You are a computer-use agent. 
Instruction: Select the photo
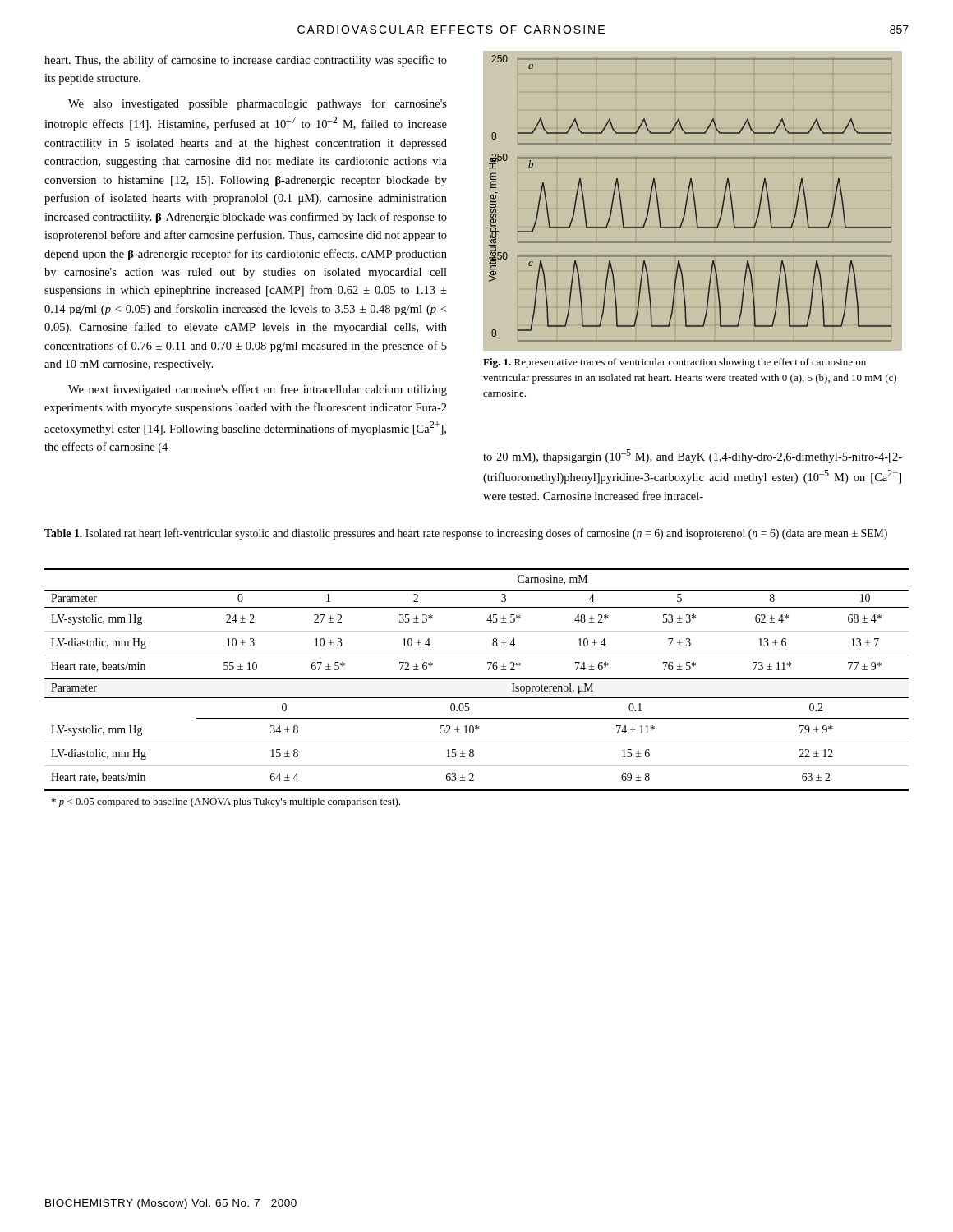coord(693,201)
